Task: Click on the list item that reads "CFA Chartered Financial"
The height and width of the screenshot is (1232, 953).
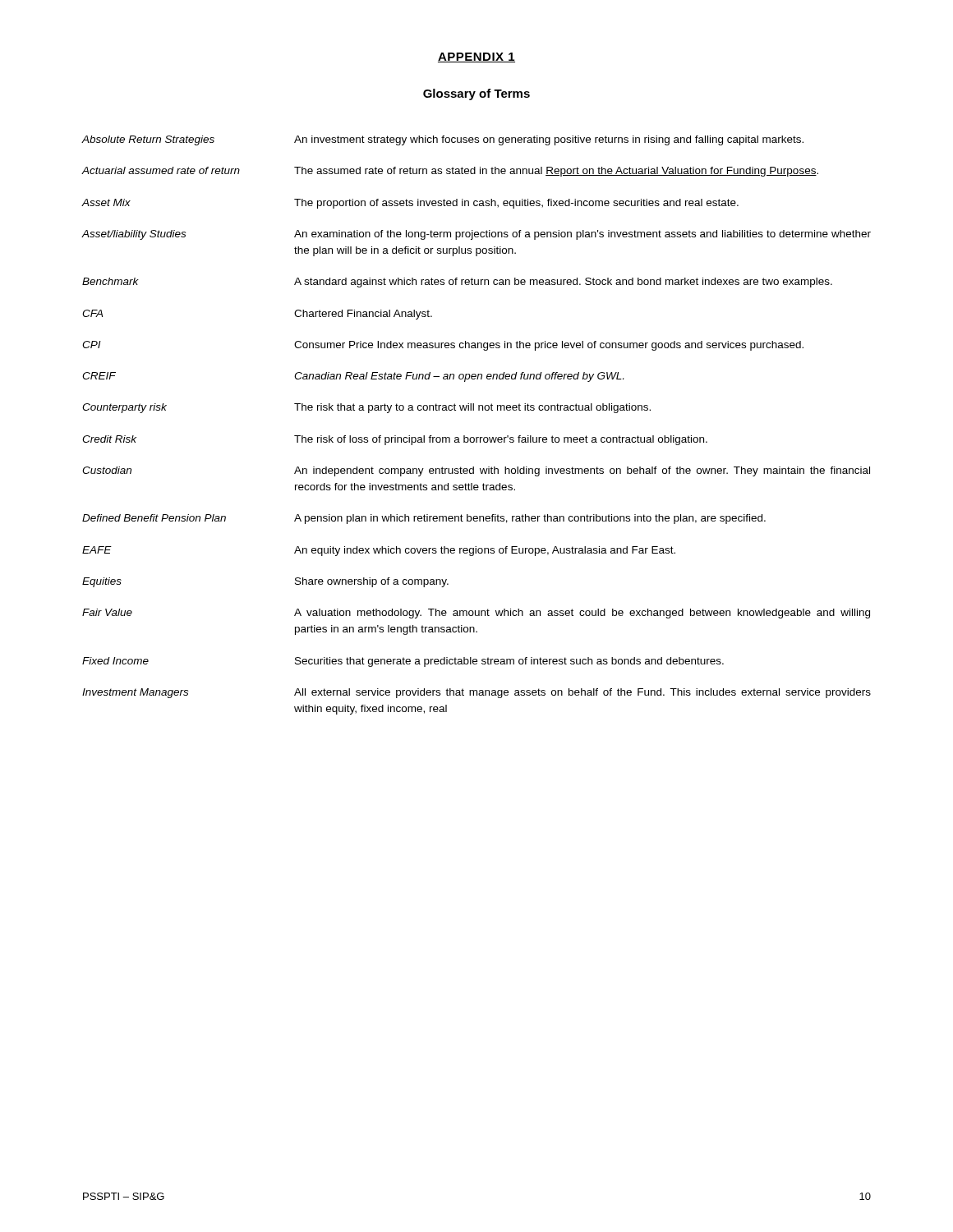Action: [x=92, y=314]
